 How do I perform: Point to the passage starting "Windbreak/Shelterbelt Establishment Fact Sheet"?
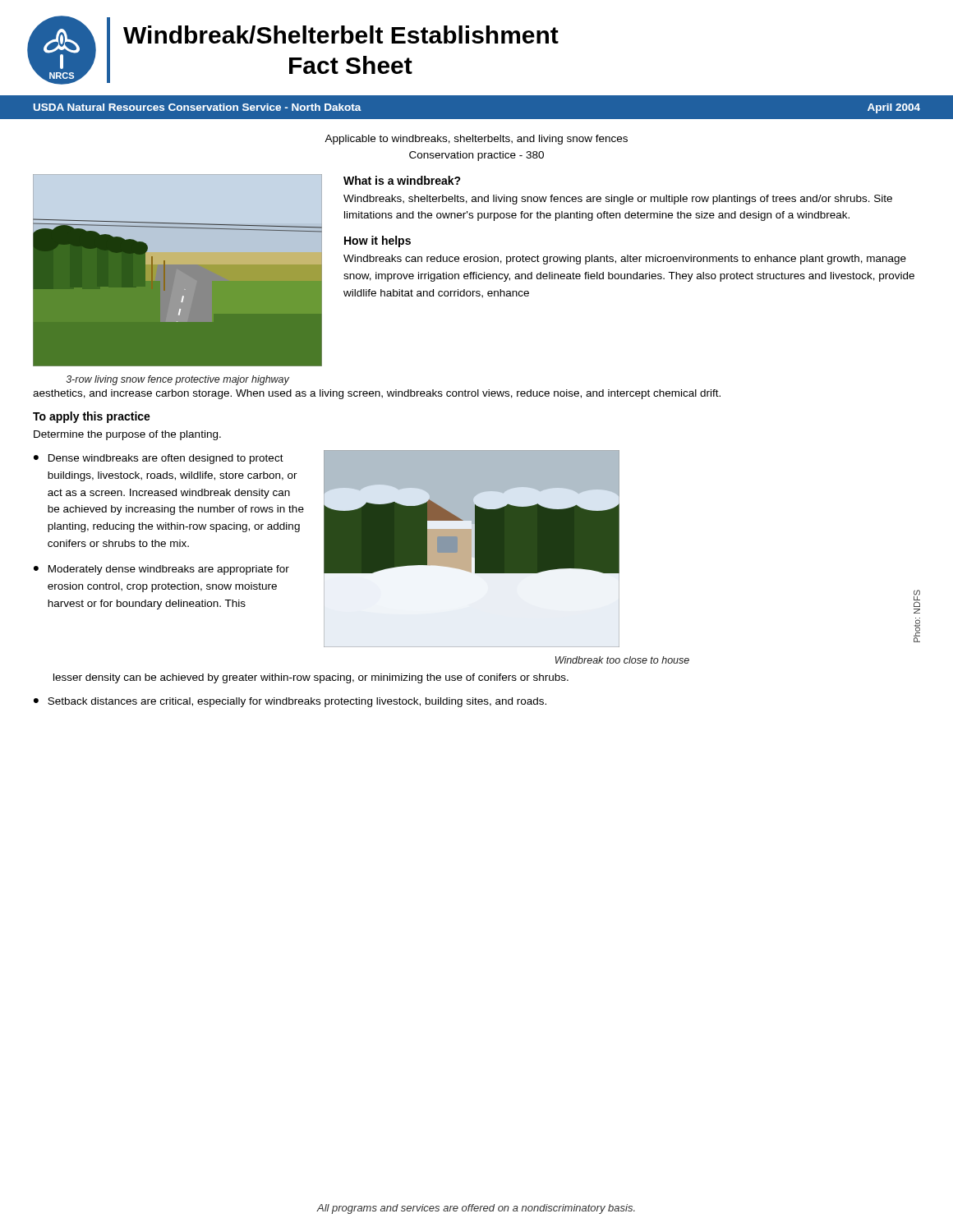coord(341,50)
